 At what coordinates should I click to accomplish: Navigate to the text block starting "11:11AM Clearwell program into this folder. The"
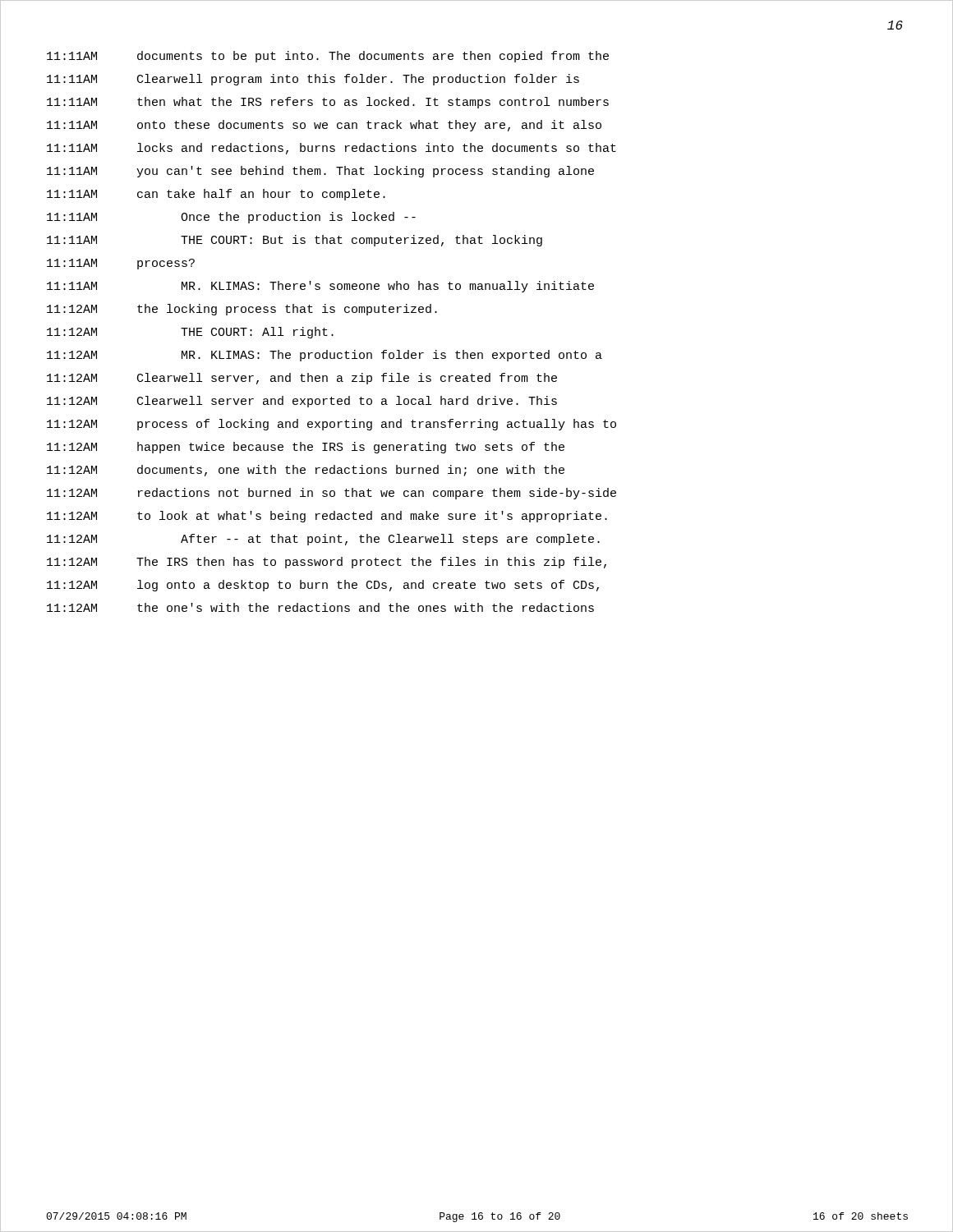pos(476,79)
